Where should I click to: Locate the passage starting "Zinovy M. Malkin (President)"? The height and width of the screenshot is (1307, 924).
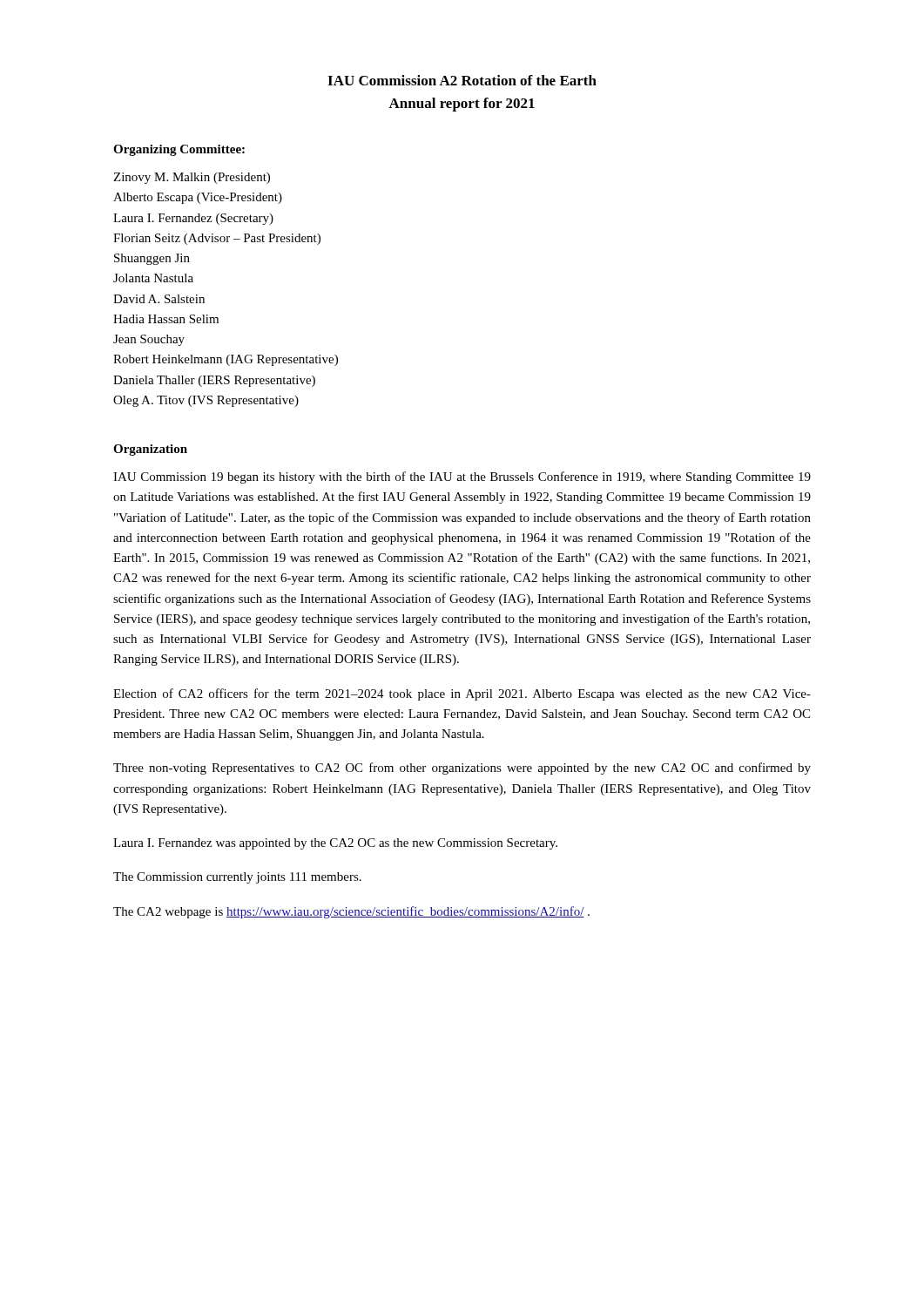point(192,177)
